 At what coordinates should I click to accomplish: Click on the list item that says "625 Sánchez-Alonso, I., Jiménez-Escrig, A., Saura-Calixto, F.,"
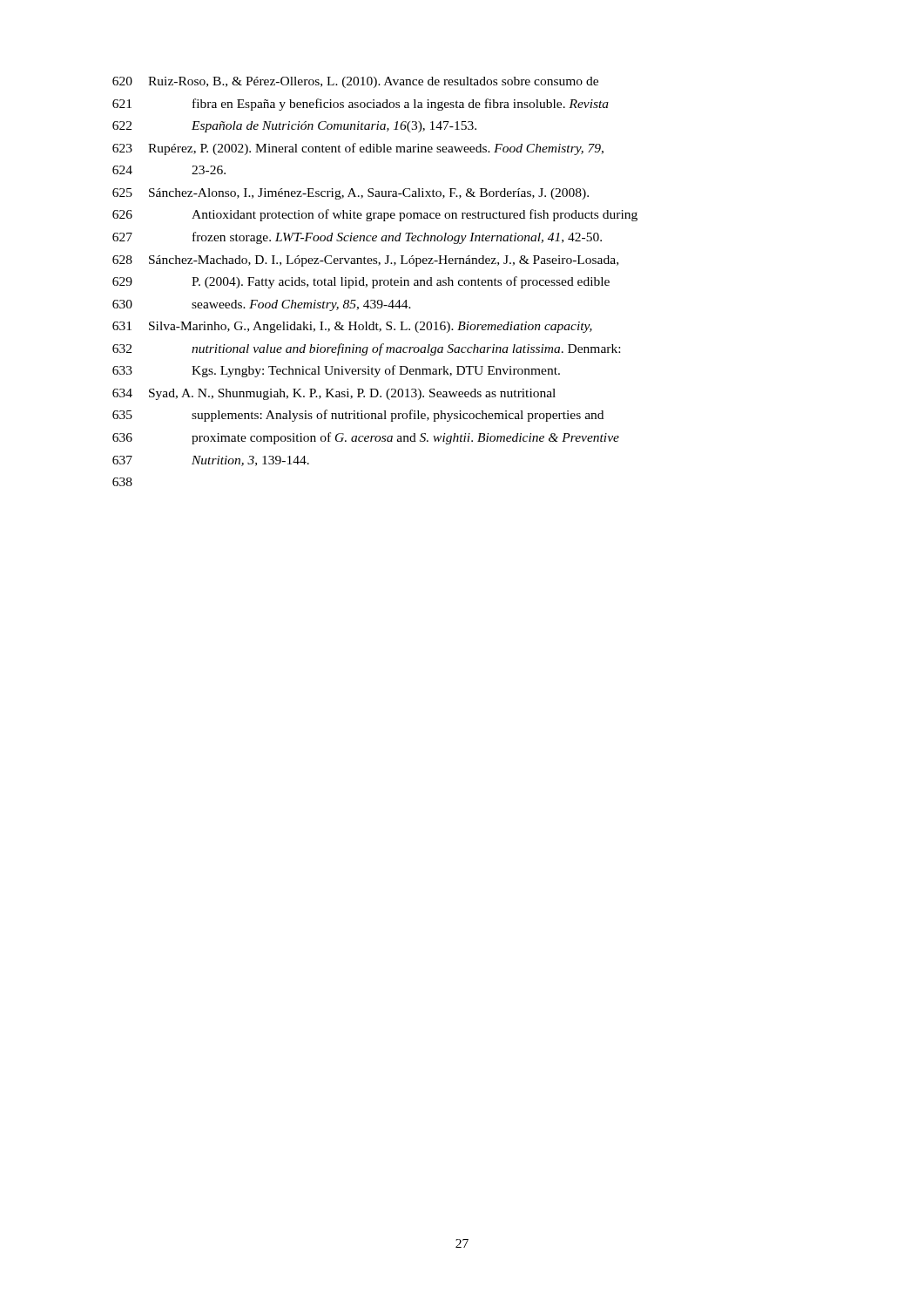click(x=462, y=214)
